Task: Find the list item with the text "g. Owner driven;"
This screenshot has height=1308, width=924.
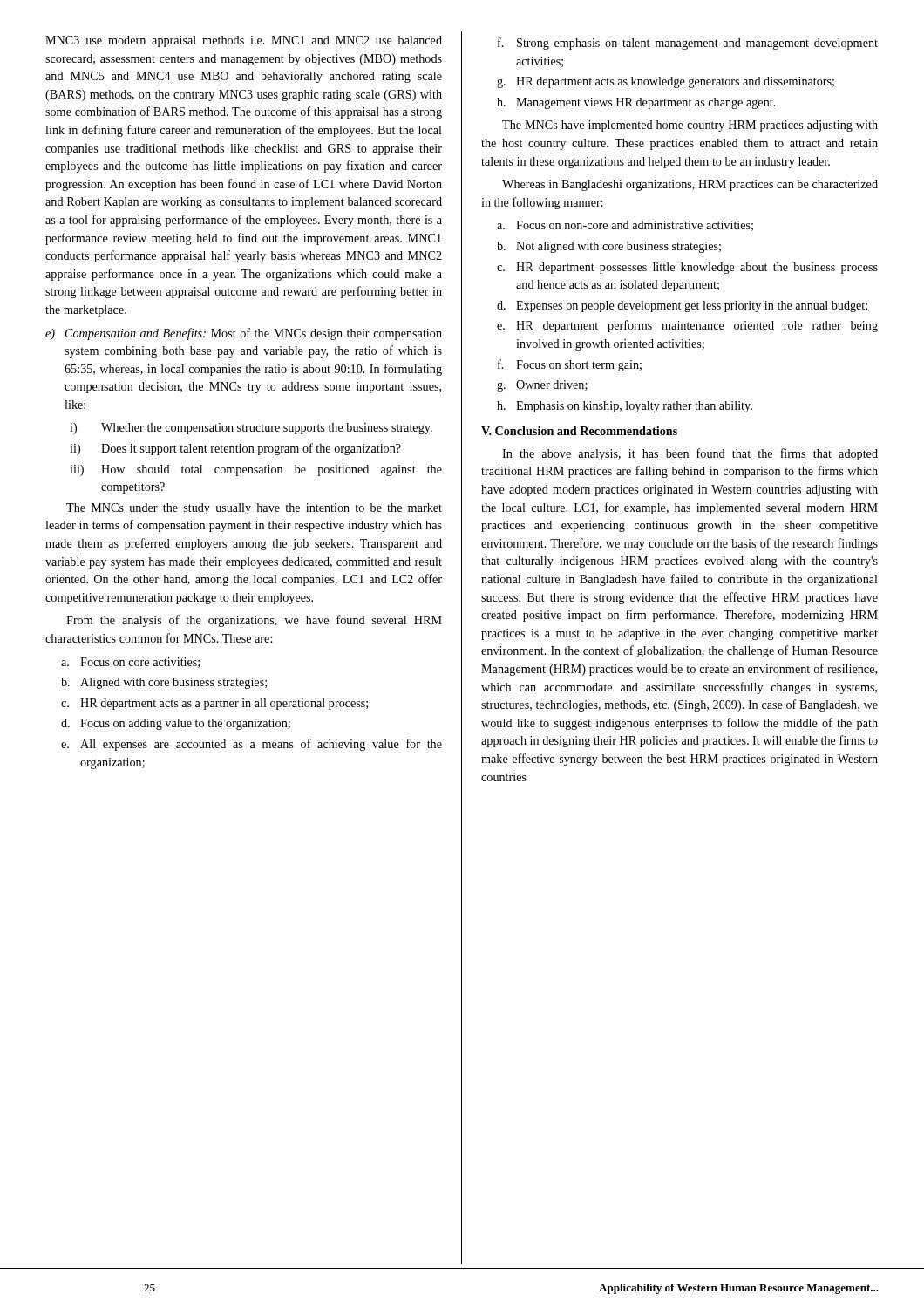Action: [542, 386]
